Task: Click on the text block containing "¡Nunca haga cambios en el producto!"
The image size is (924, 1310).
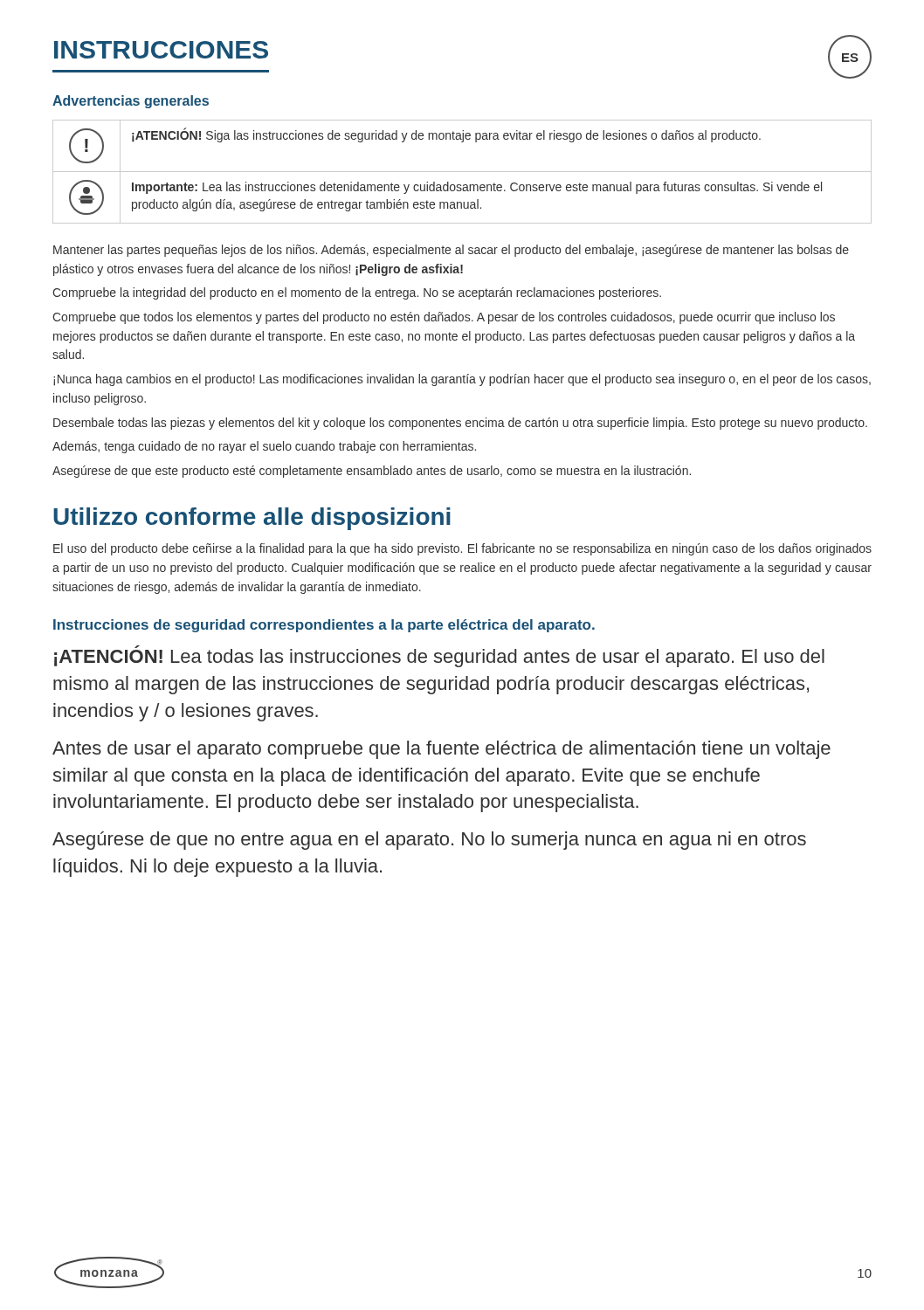Action: [x=462, y=389]
